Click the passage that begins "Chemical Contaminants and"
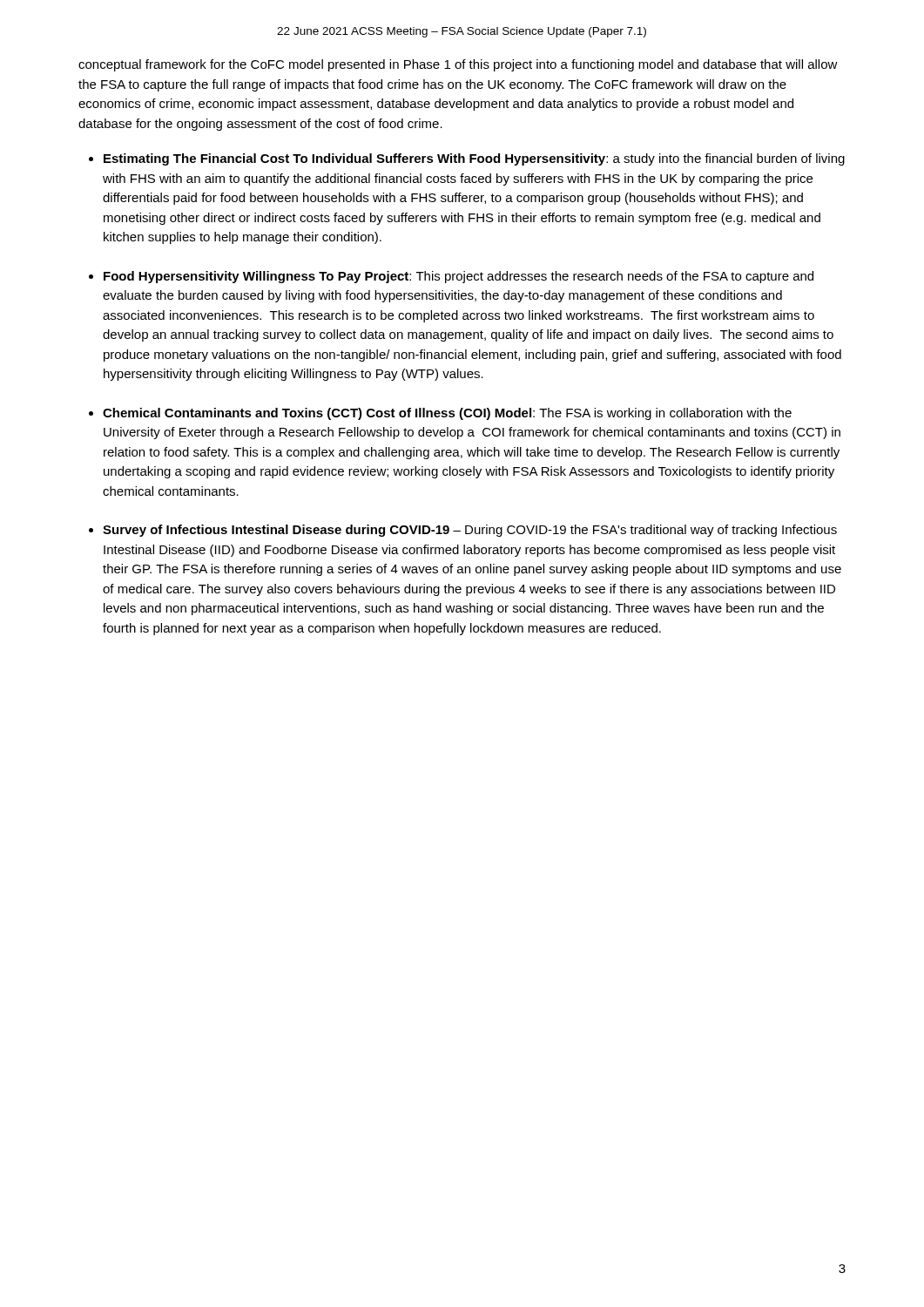This screenshot has height=1307, width=924. [x=472, y=451]
